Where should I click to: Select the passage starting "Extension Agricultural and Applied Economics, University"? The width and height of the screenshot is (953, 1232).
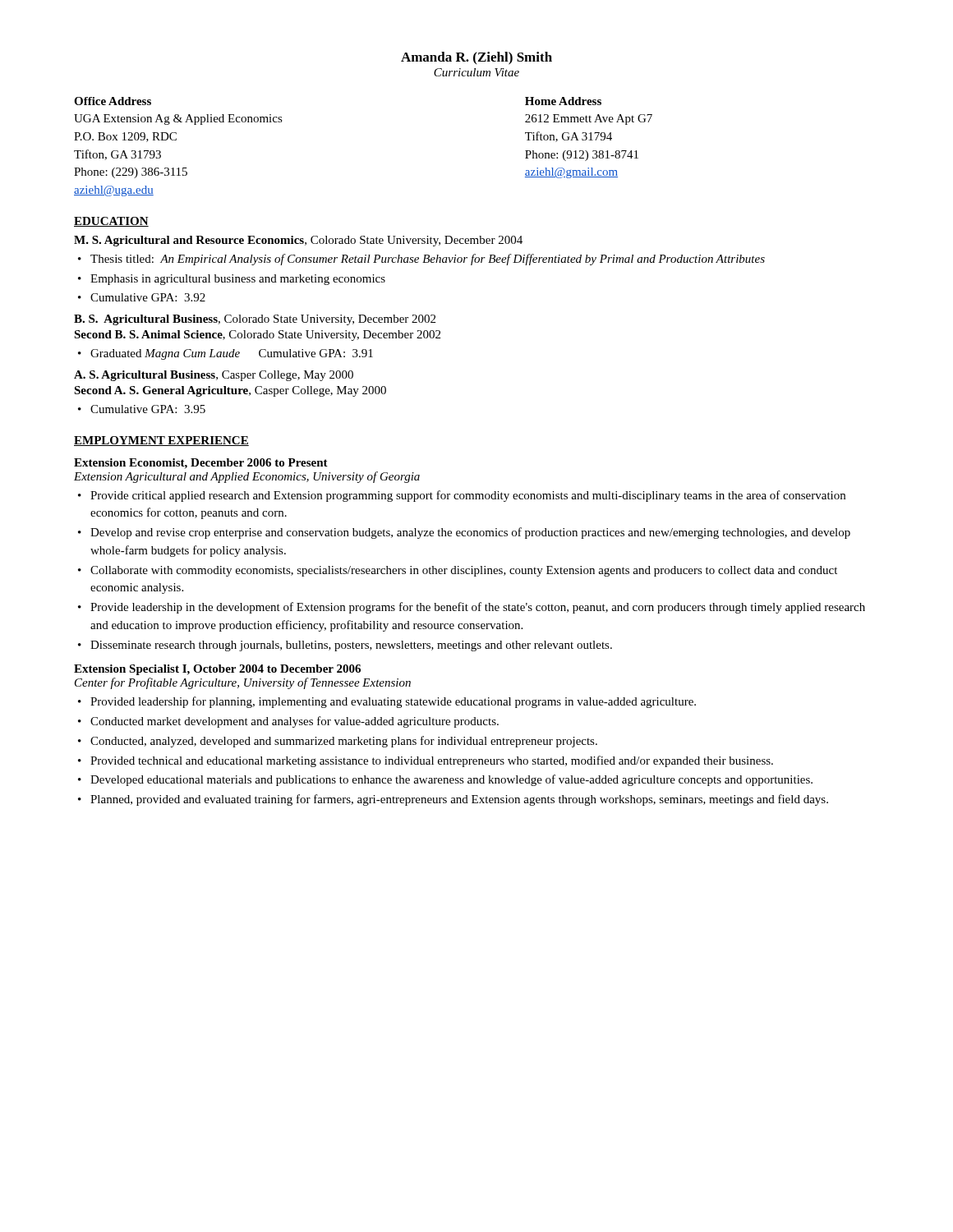click(x=247, y=476)
